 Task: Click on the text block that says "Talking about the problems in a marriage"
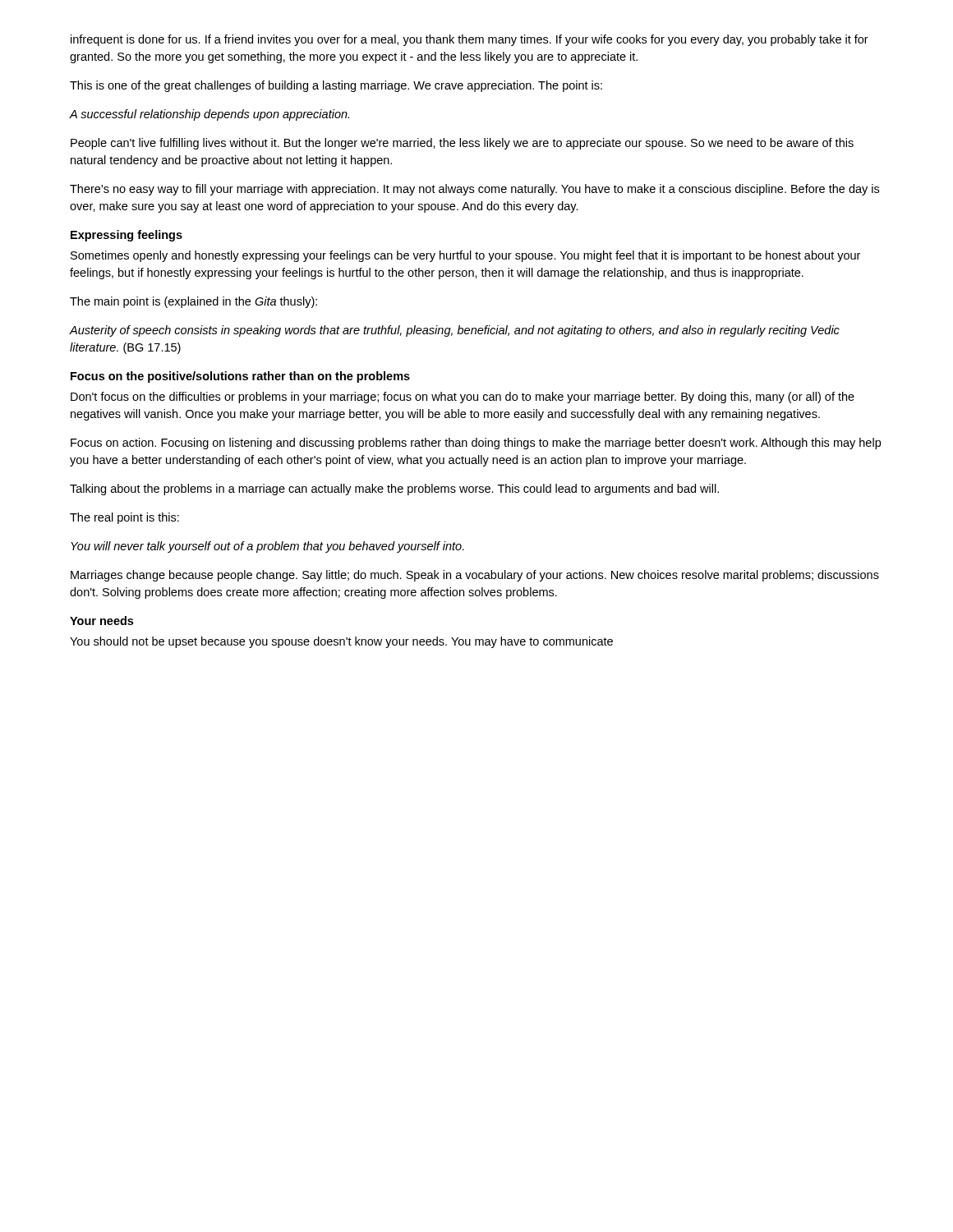pos(395,489)
